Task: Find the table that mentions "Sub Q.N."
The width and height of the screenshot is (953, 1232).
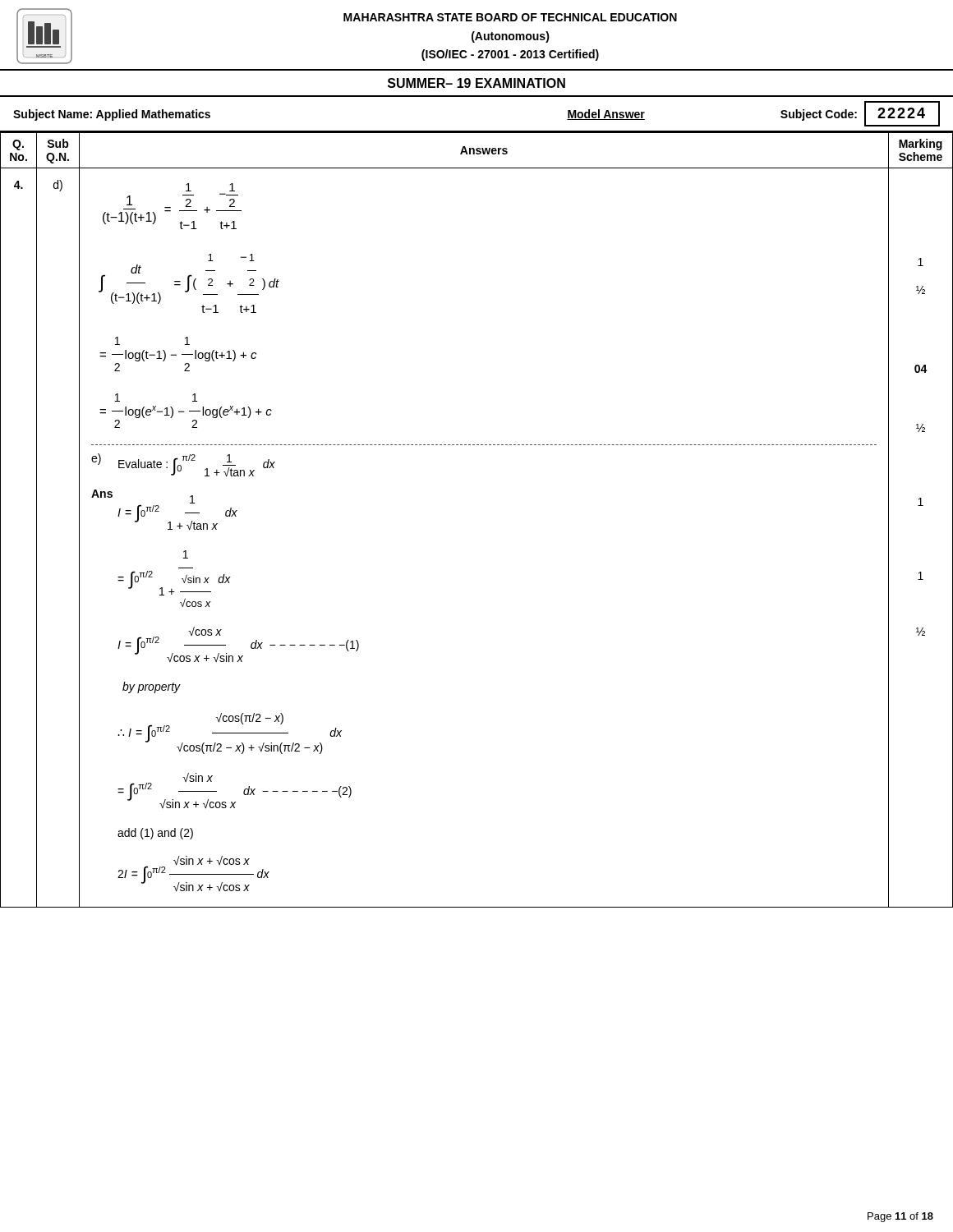Action: [476, 520]
